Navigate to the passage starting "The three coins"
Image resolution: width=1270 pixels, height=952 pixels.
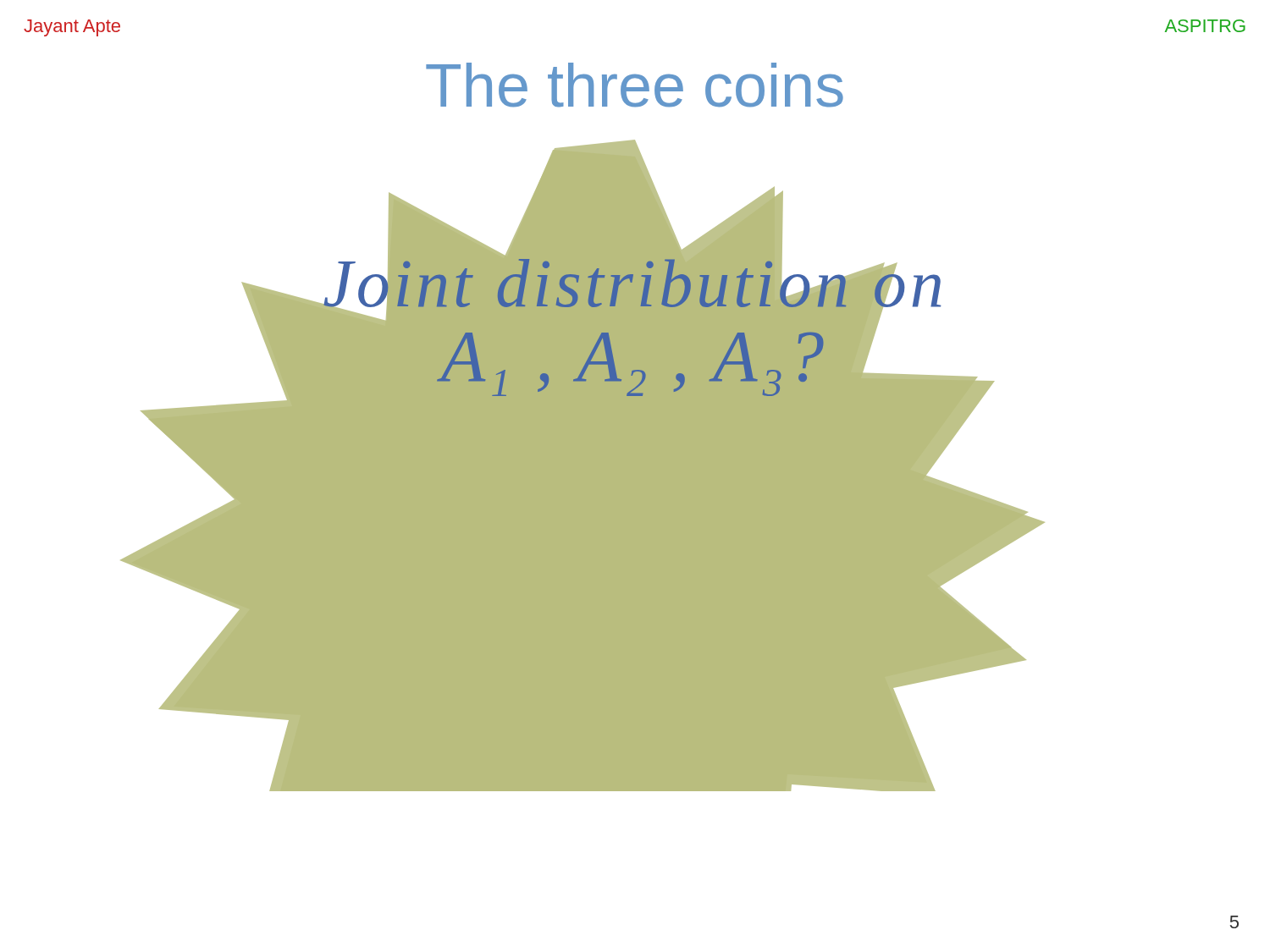click(635, 85)
